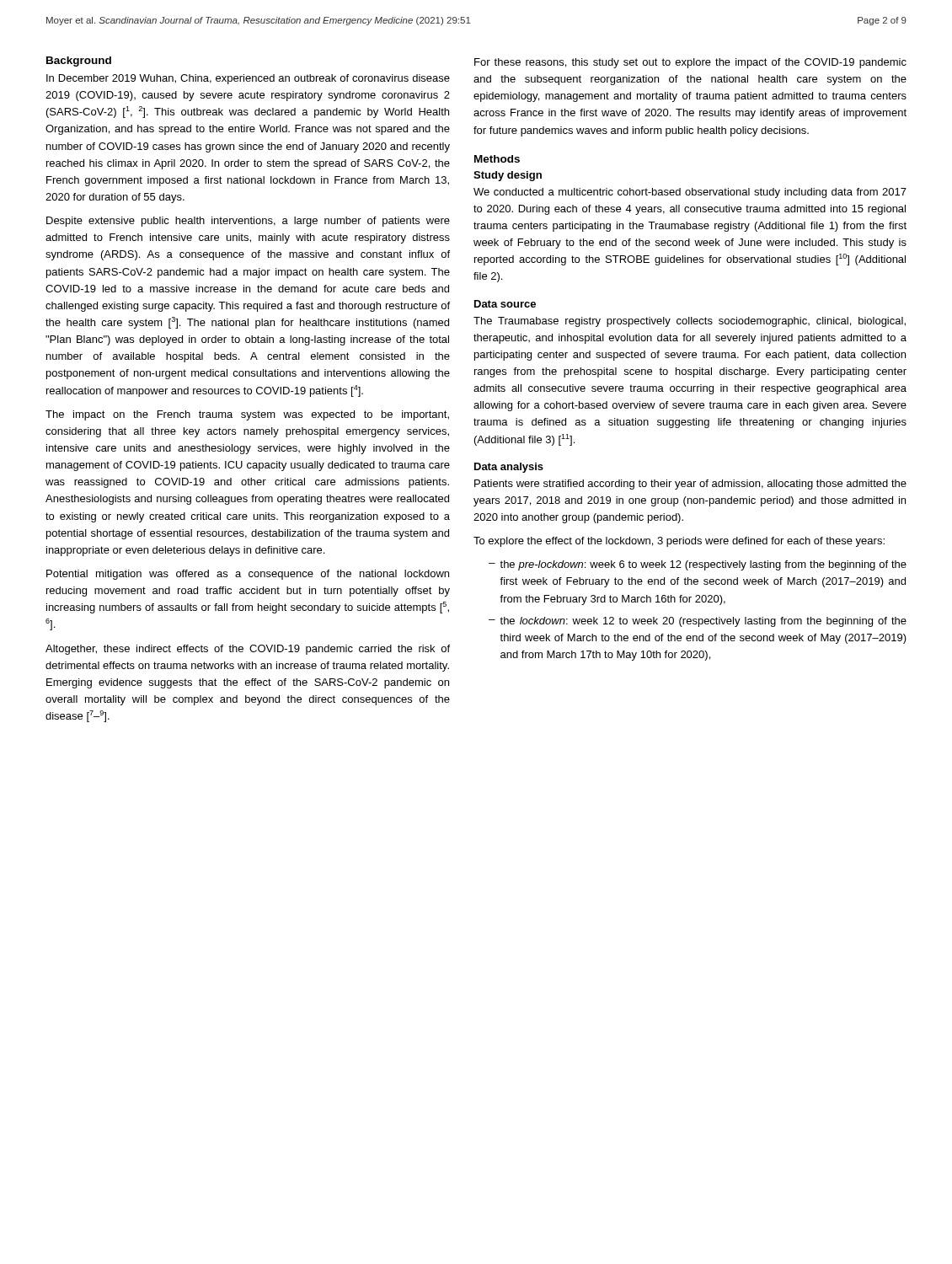952x1264 pixels.
Task: Click on the region starting "Data source"
Action: [505, 303]
